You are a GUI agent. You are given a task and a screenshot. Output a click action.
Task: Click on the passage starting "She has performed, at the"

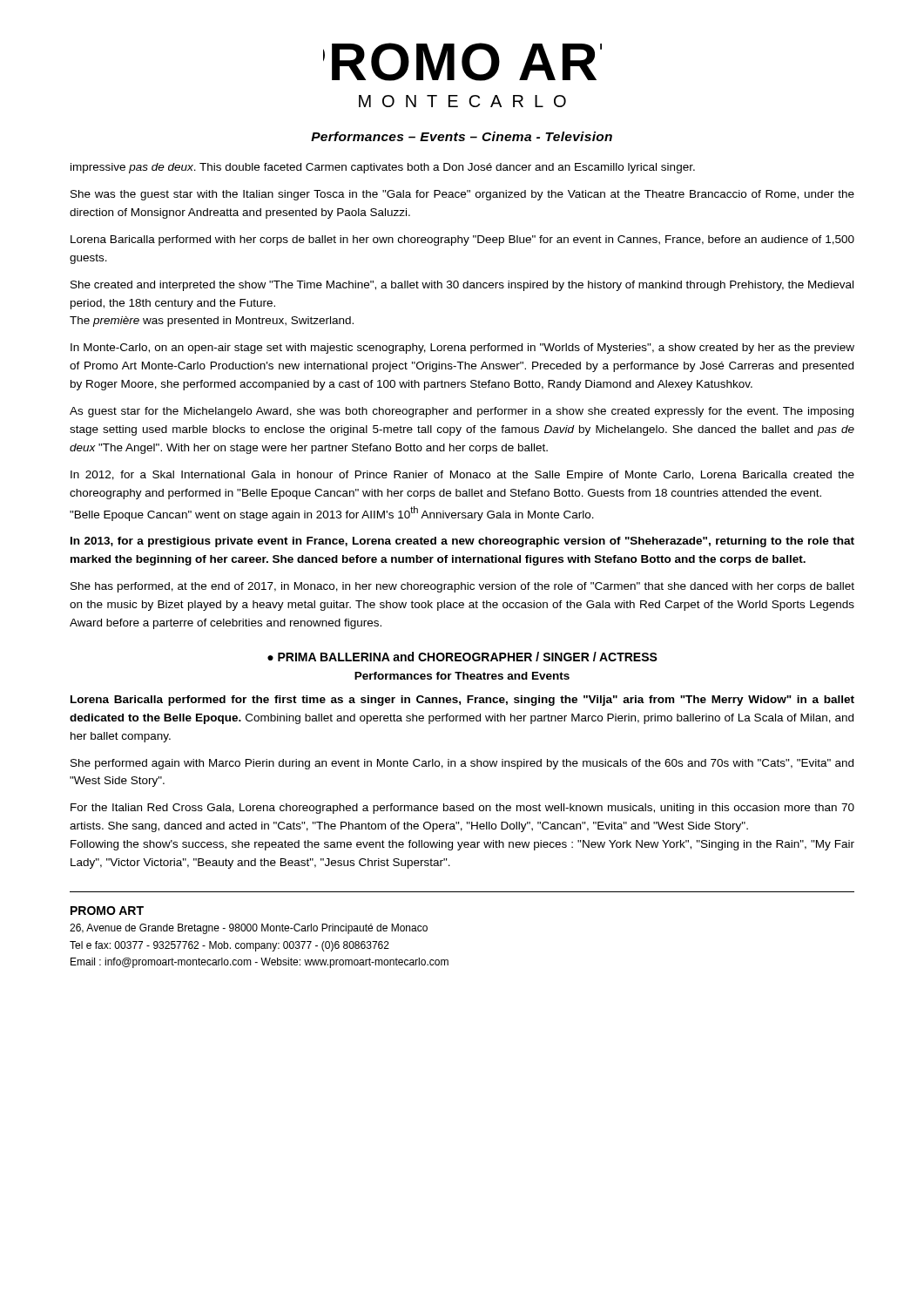pyautogui.click(x=462, y=604)
